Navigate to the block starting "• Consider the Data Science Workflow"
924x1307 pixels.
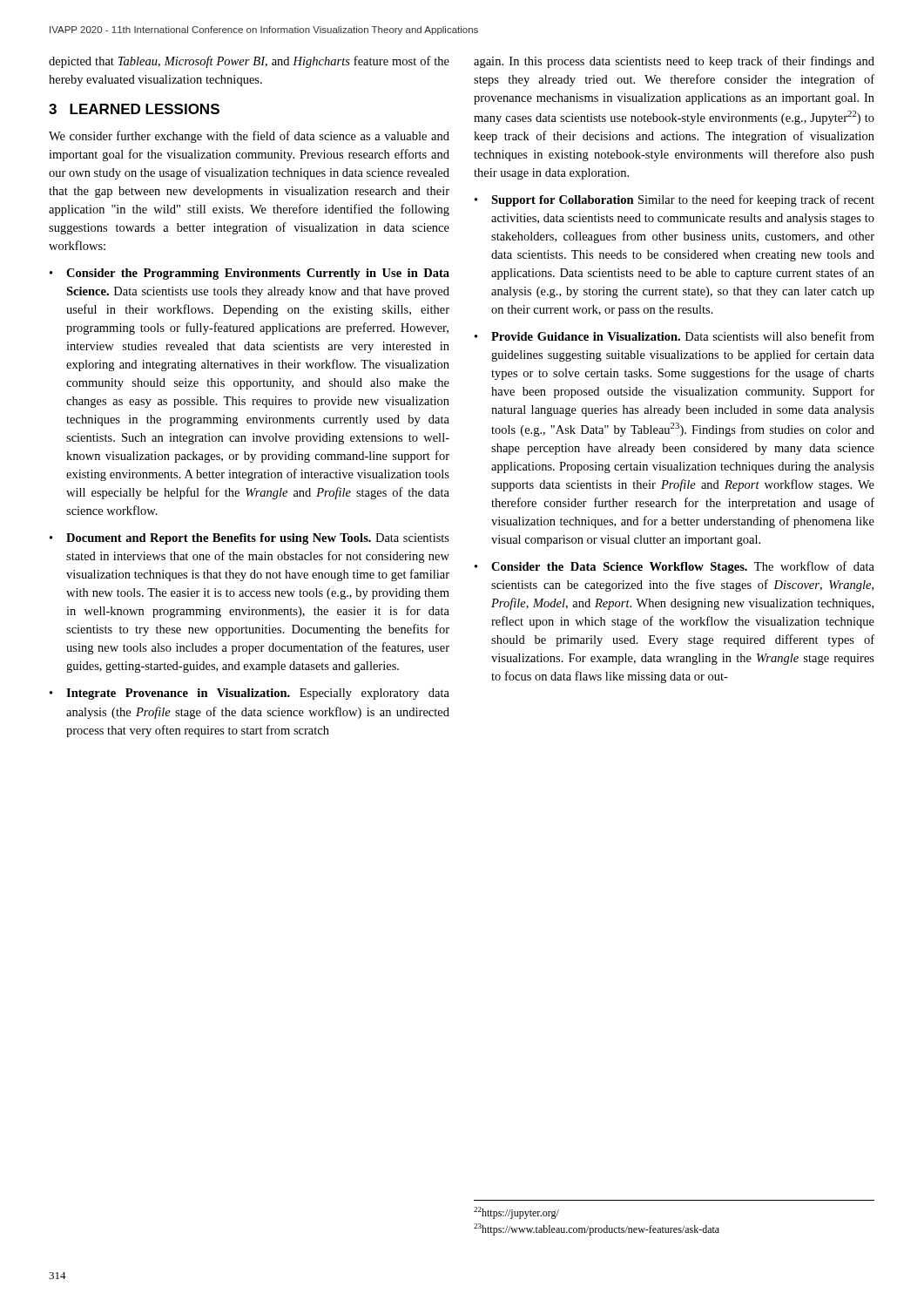pos(674,622)
